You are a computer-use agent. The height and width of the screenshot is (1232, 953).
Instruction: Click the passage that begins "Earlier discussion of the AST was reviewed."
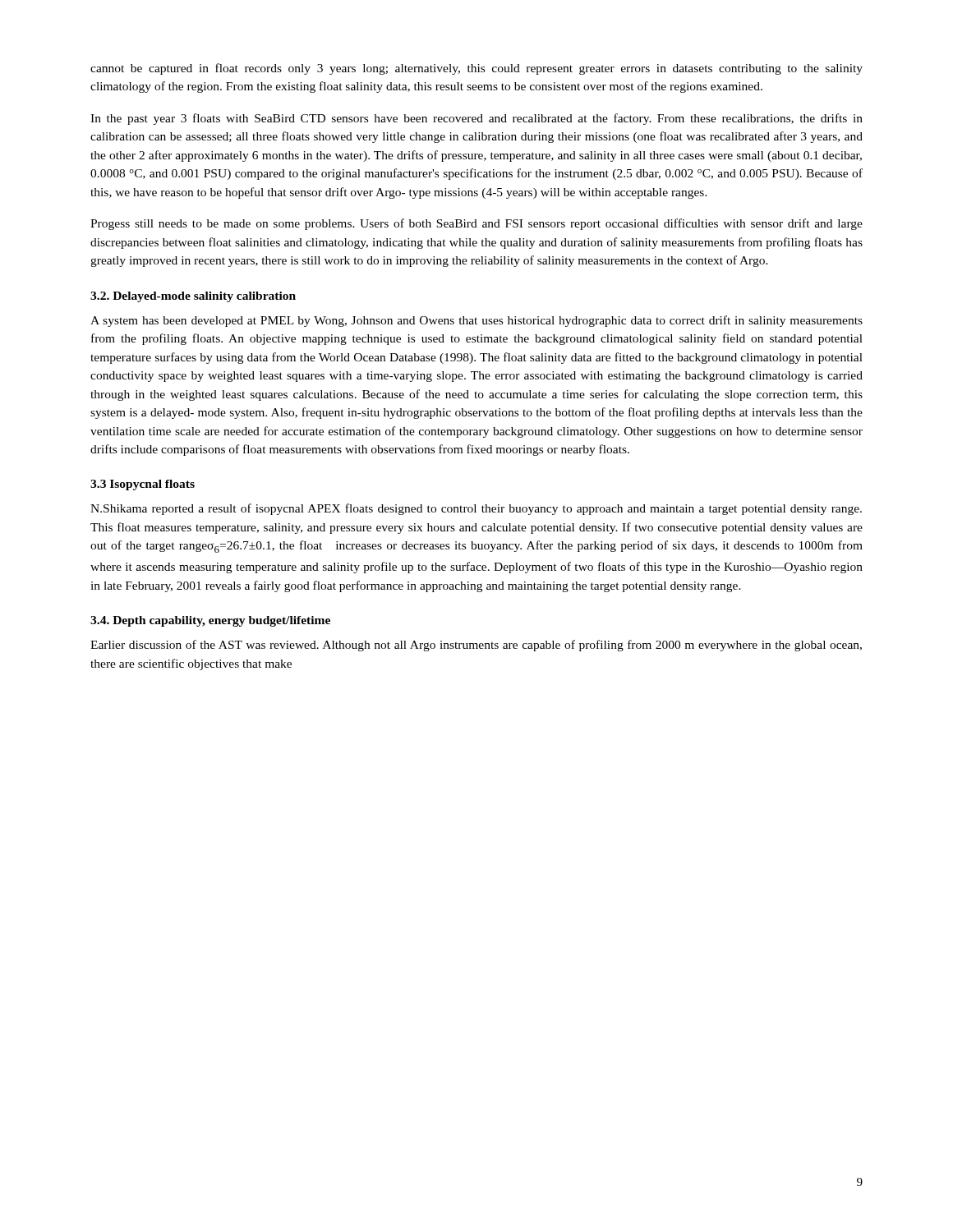click(476, 654)
